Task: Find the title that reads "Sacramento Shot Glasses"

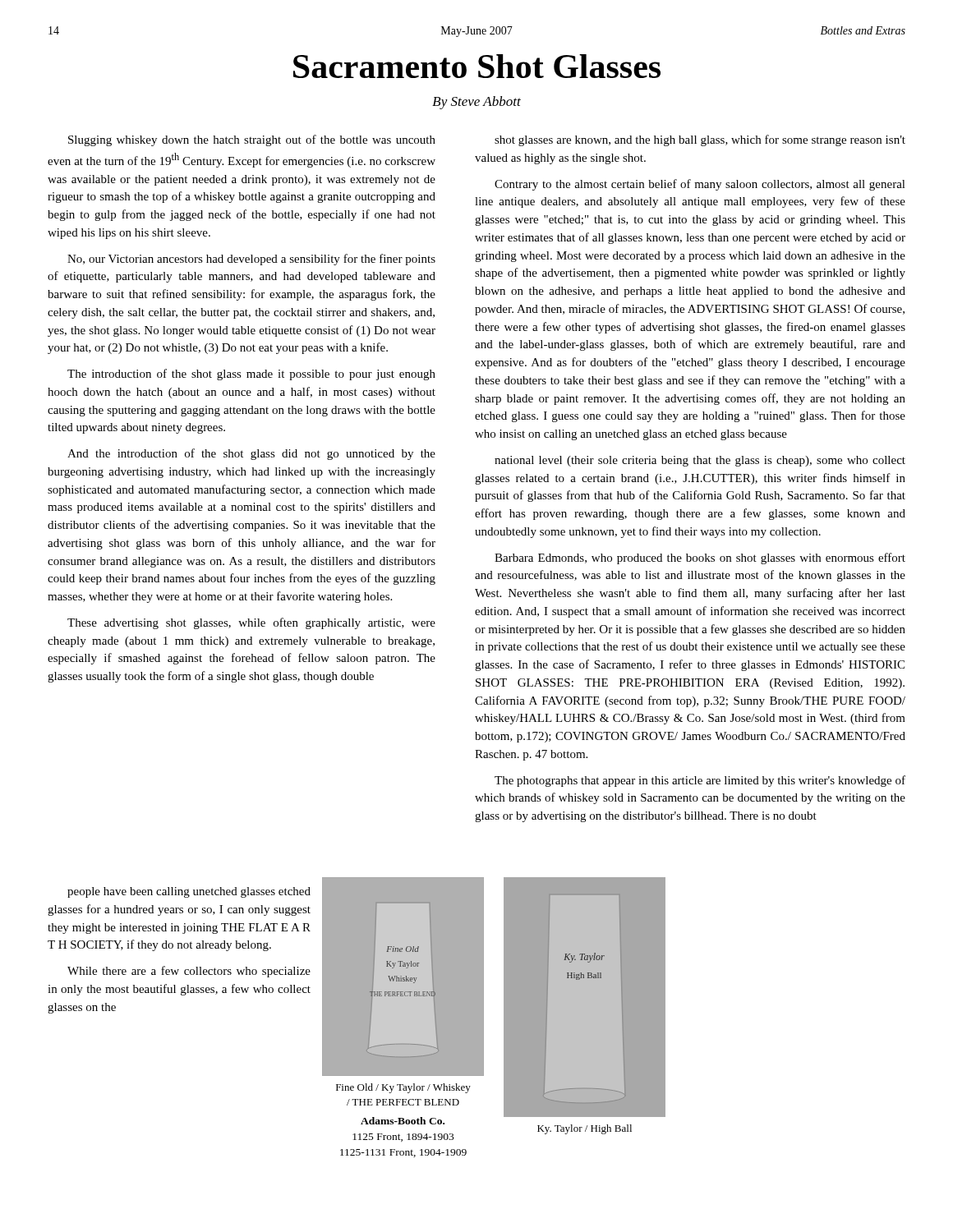Action: tap(476, 67)
